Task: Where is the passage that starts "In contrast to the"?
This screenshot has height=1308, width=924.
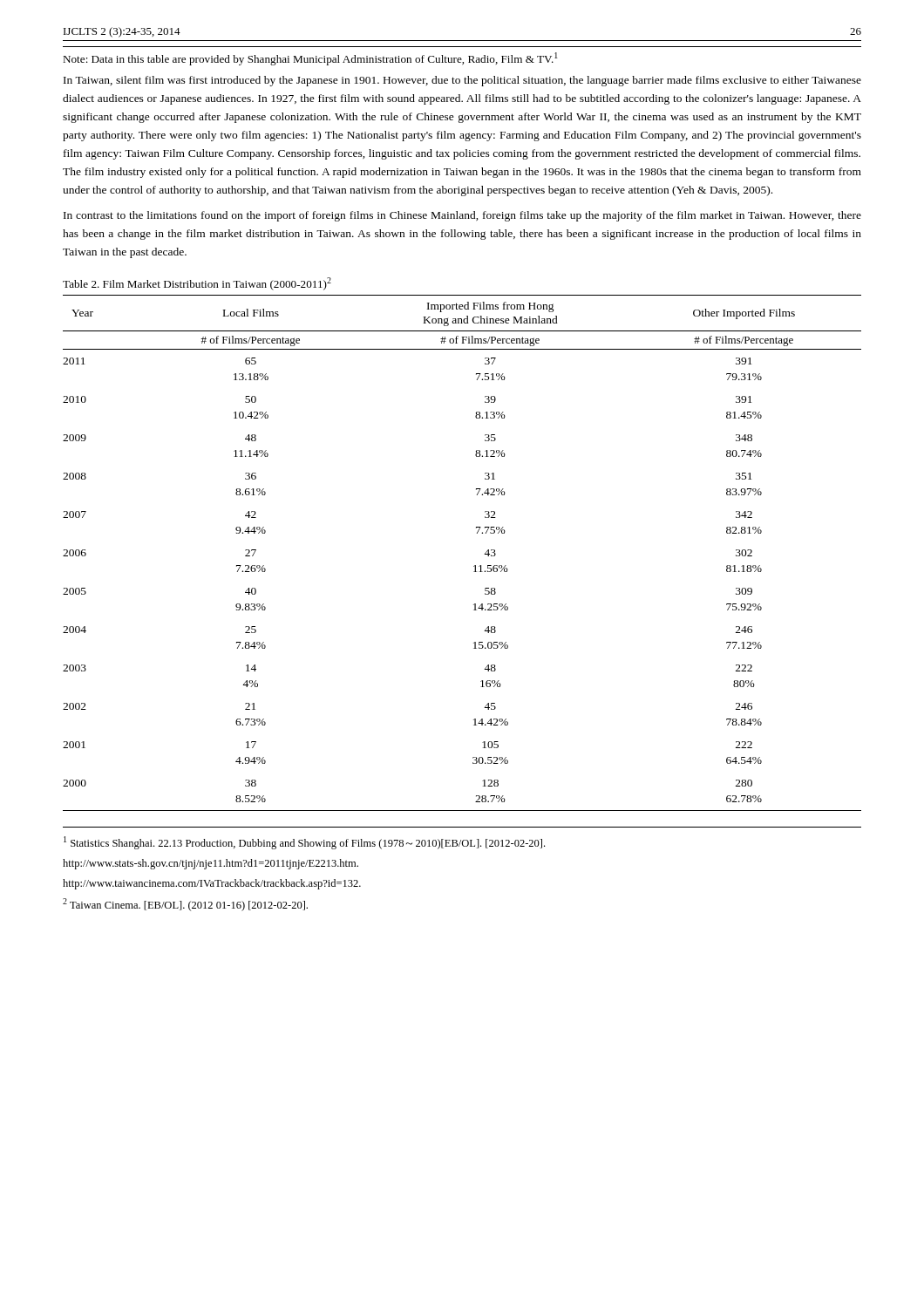Action: [x=462, y=233]
